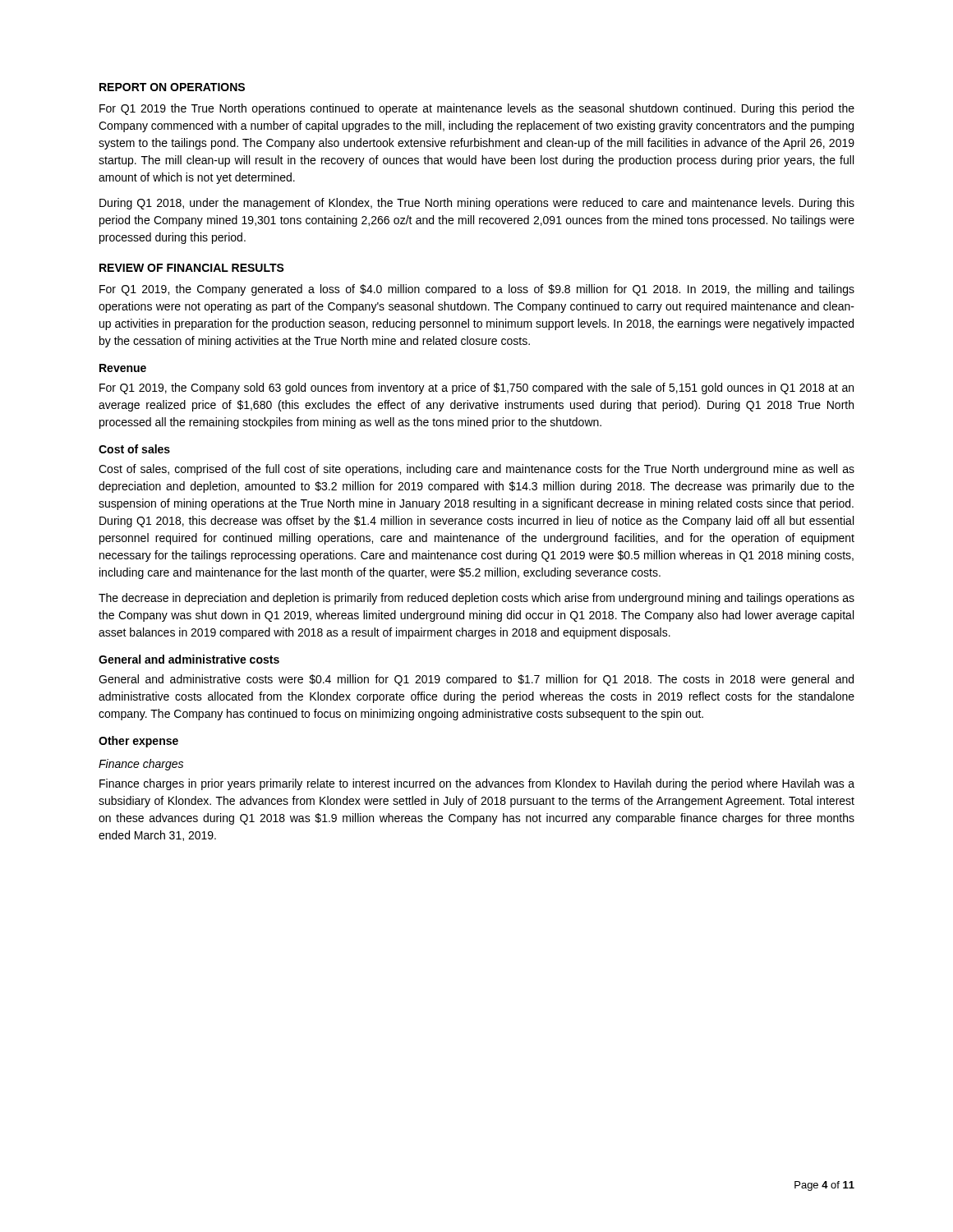Image resolution: width=953 pixels, height=1232 pixels.
Task: Select the block starting "General and administrative costs were"
Action: pos(476,697)
